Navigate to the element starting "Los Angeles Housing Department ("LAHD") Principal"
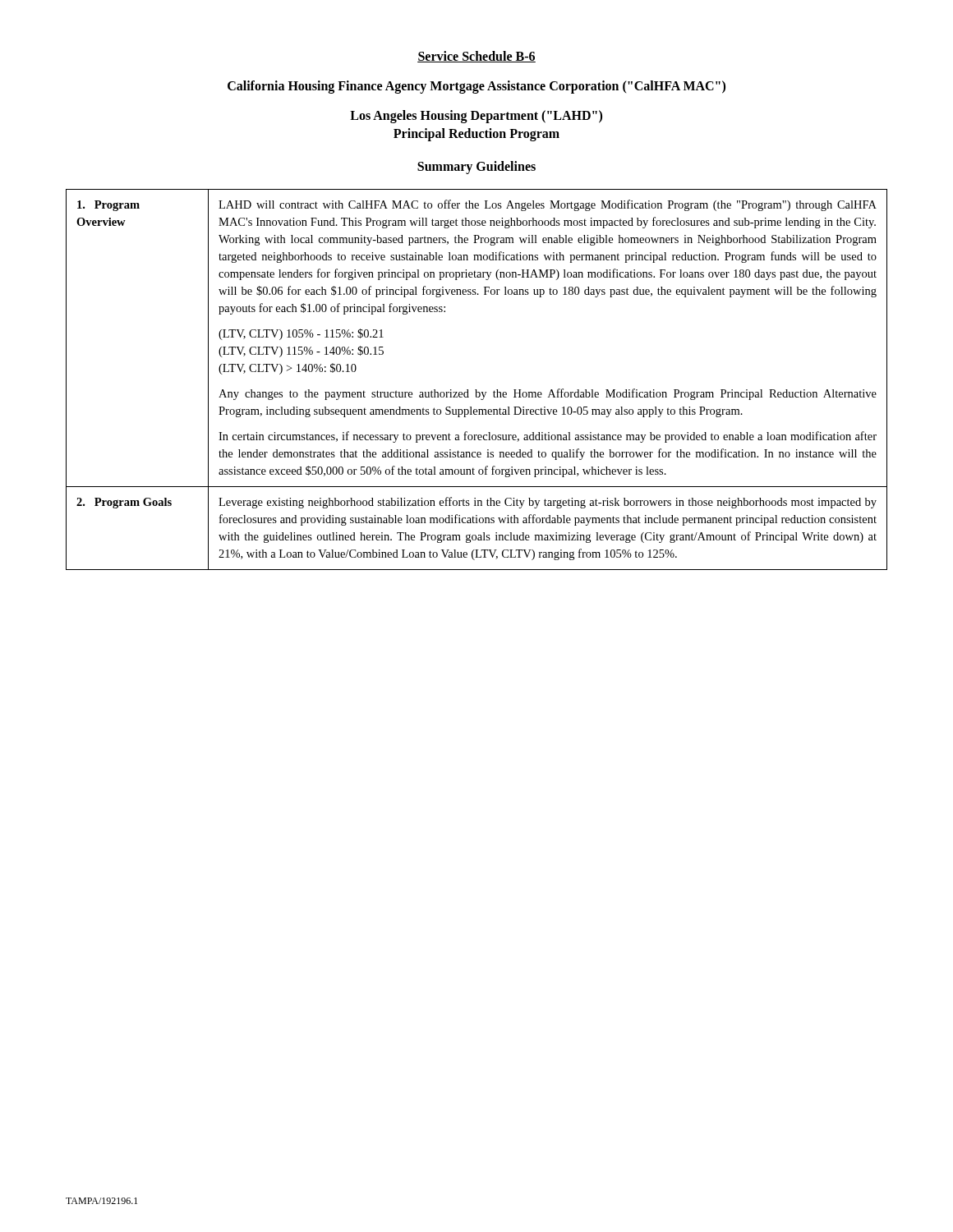 476,125
